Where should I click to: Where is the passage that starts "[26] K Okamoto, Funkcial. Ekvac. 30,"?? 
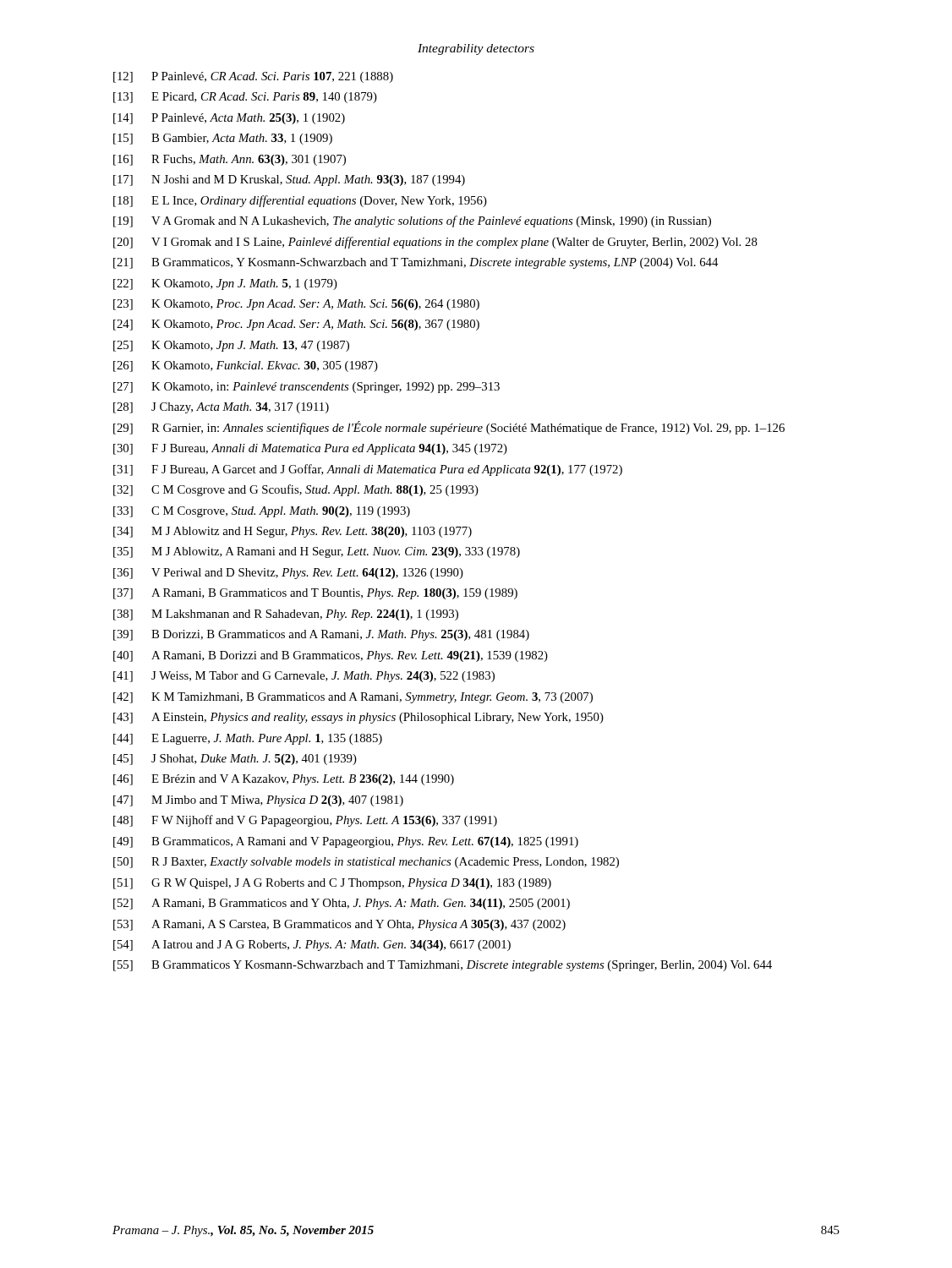[246, 366]
